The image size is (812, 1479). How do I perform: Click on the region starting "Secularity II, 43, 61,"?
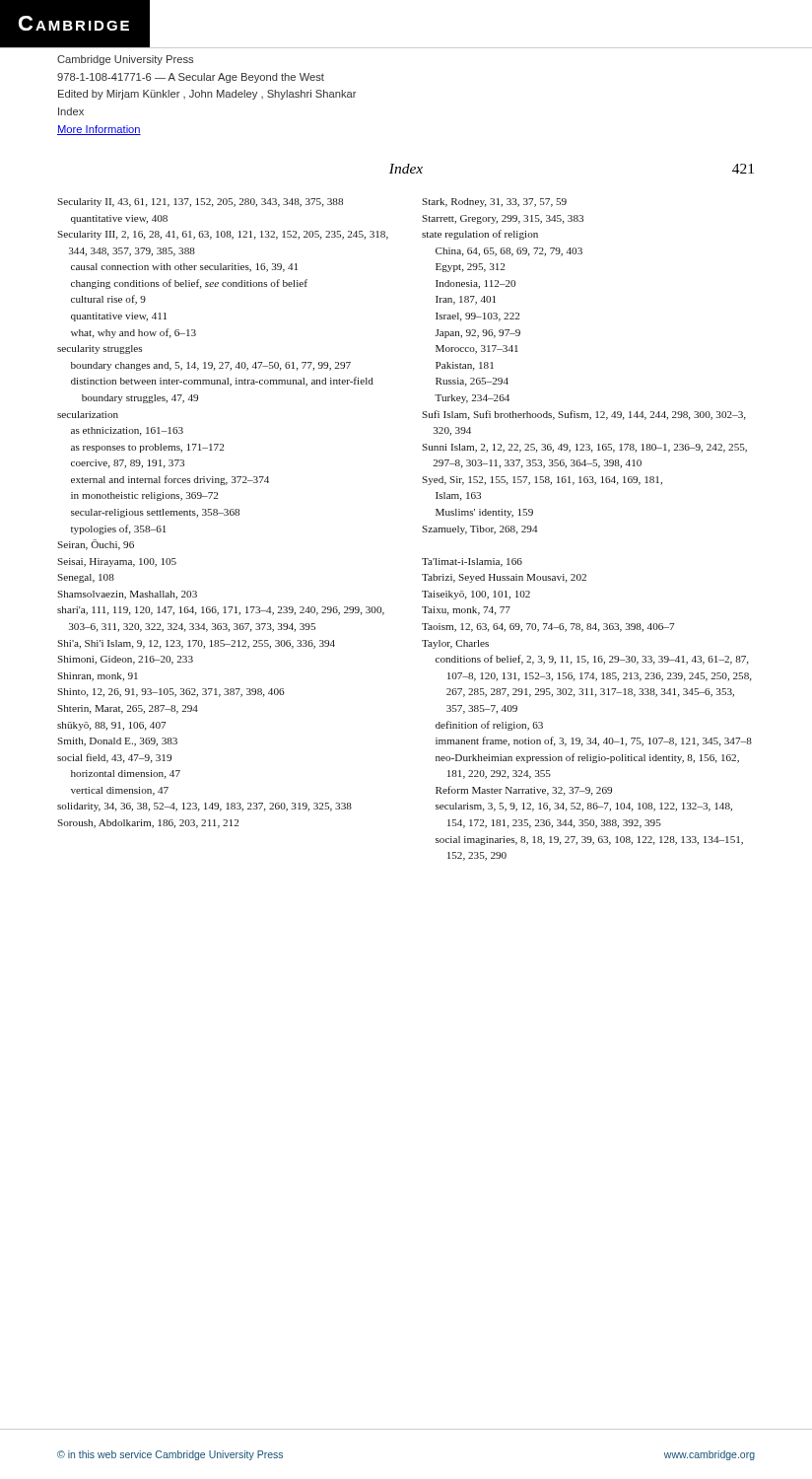(x=224, y=512)
